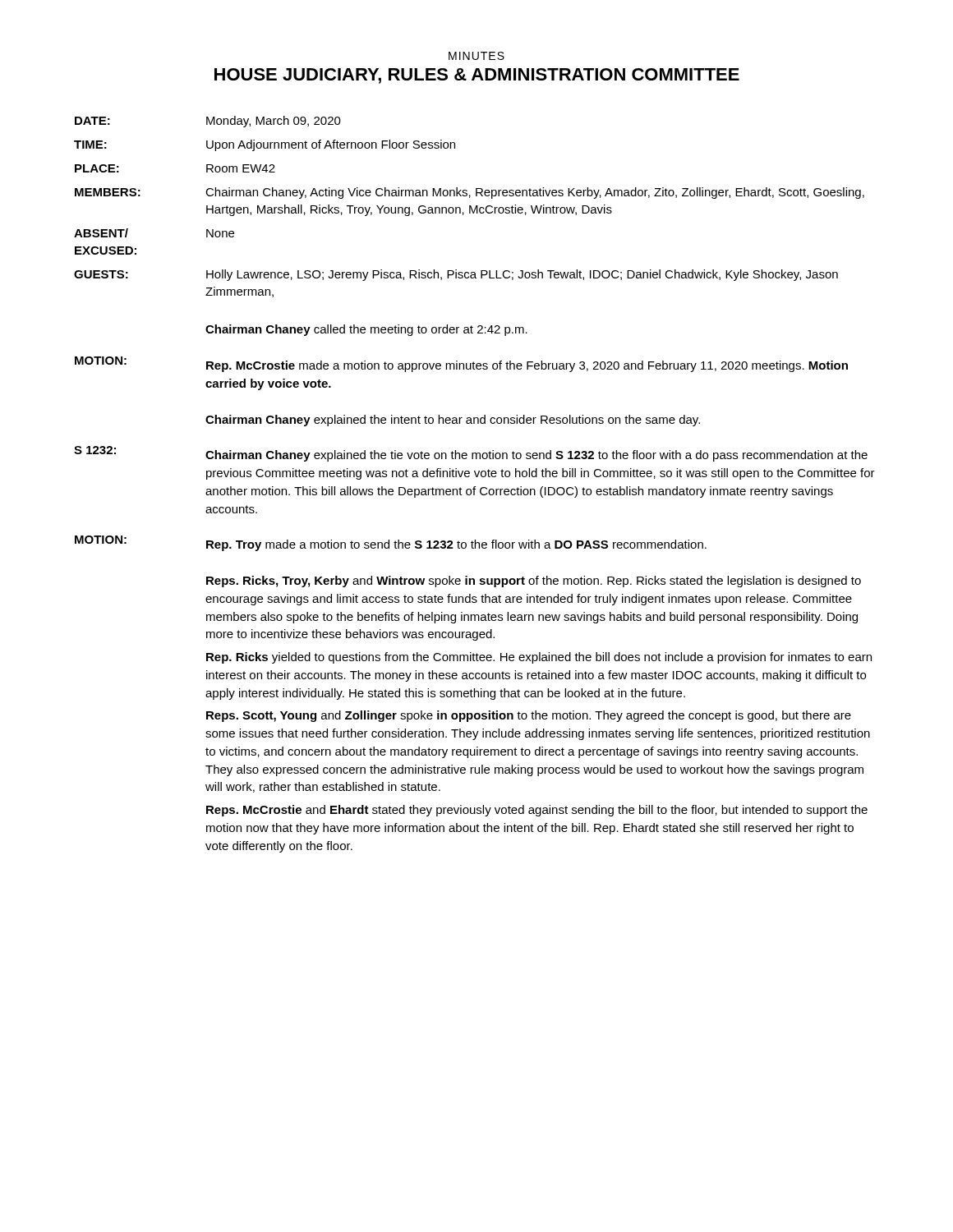Click on the title that says "HOUSE JUDICIARY, RULES"
The height and width of the screenshot is (1232, 953).
[x=476, y=74]
